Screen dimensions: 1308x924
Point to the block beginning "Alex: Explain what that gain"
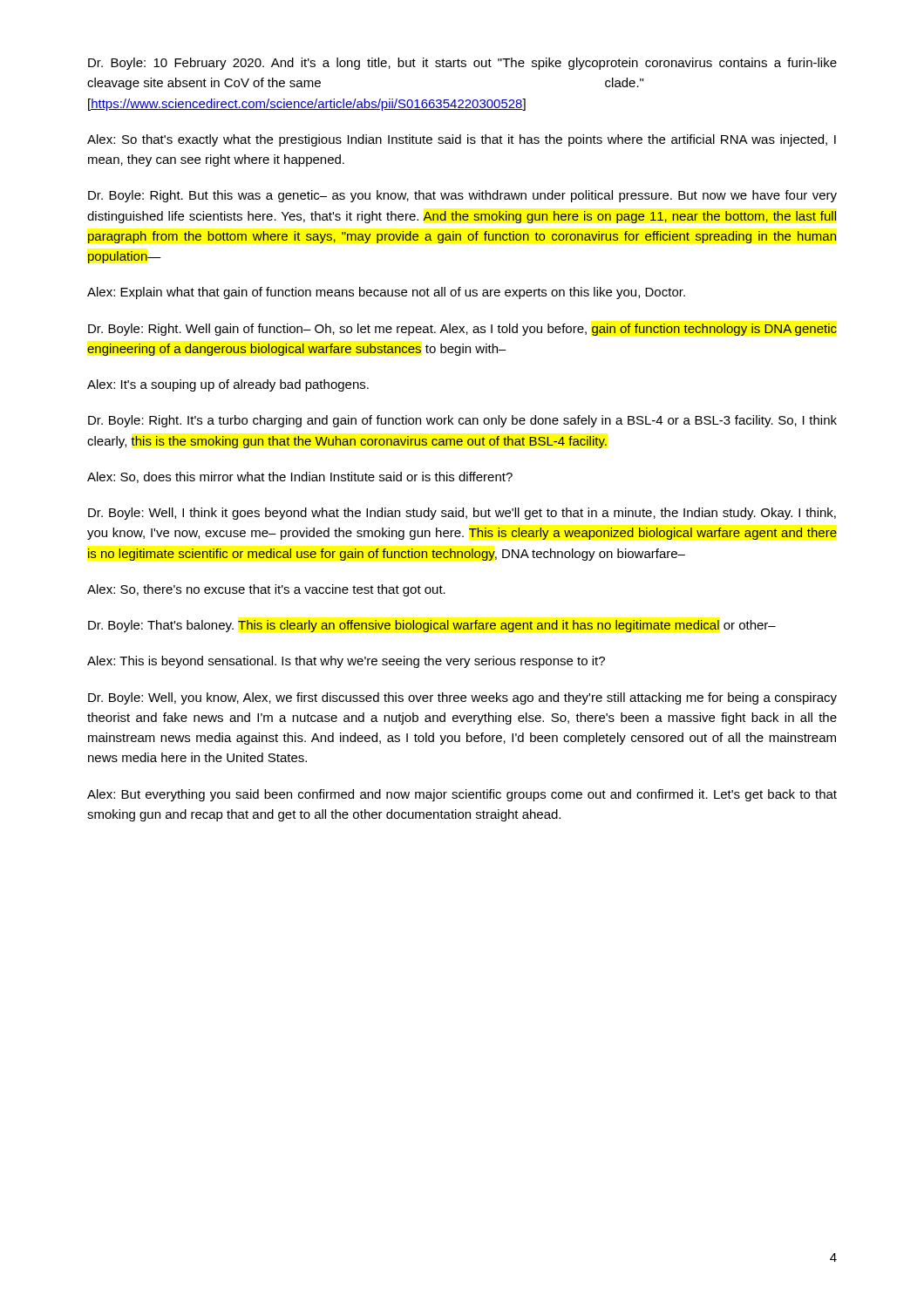387,292
